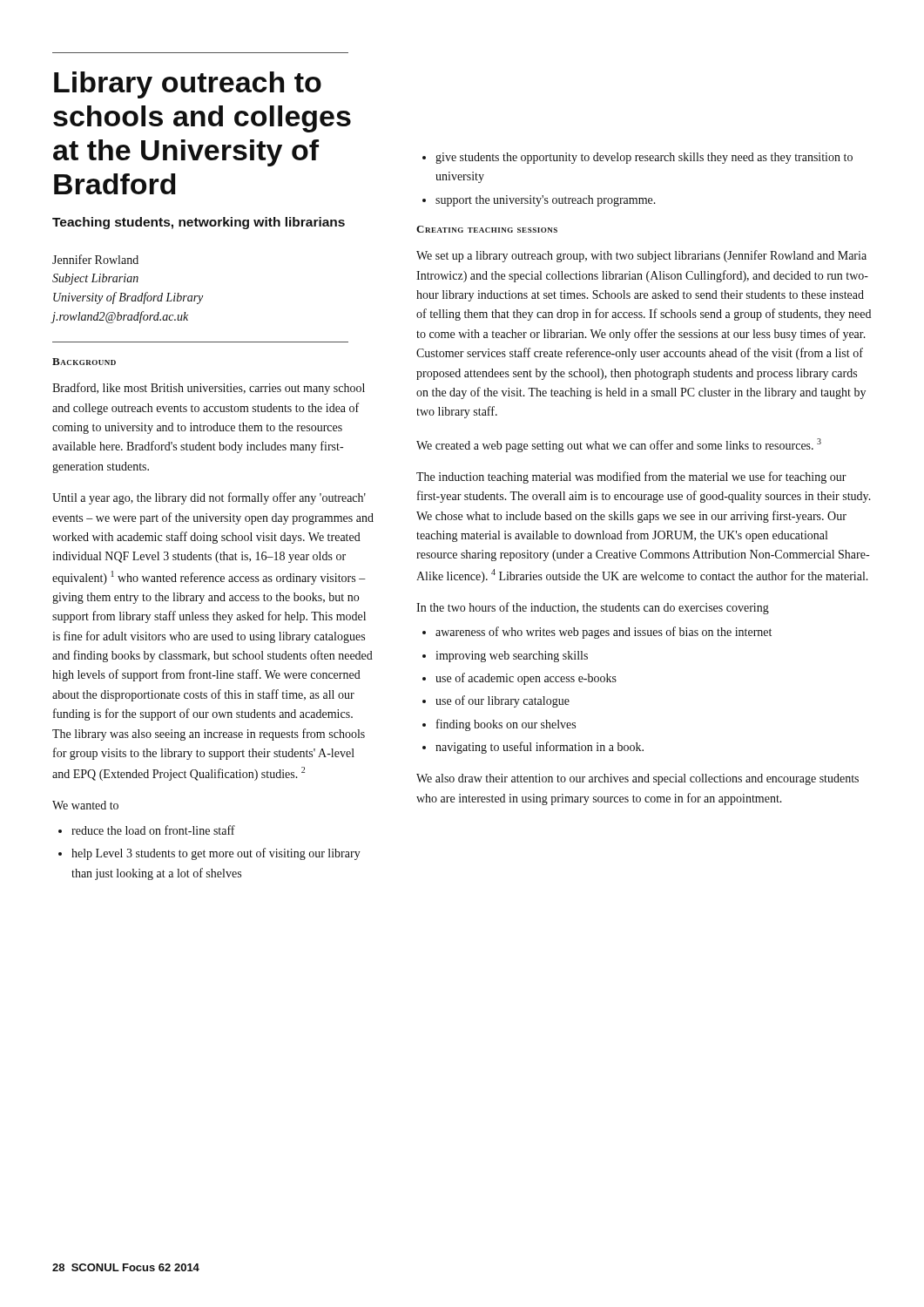Point to the block beginning "use of academic open"
The image size is (924, 1307).
click(519, 679)
